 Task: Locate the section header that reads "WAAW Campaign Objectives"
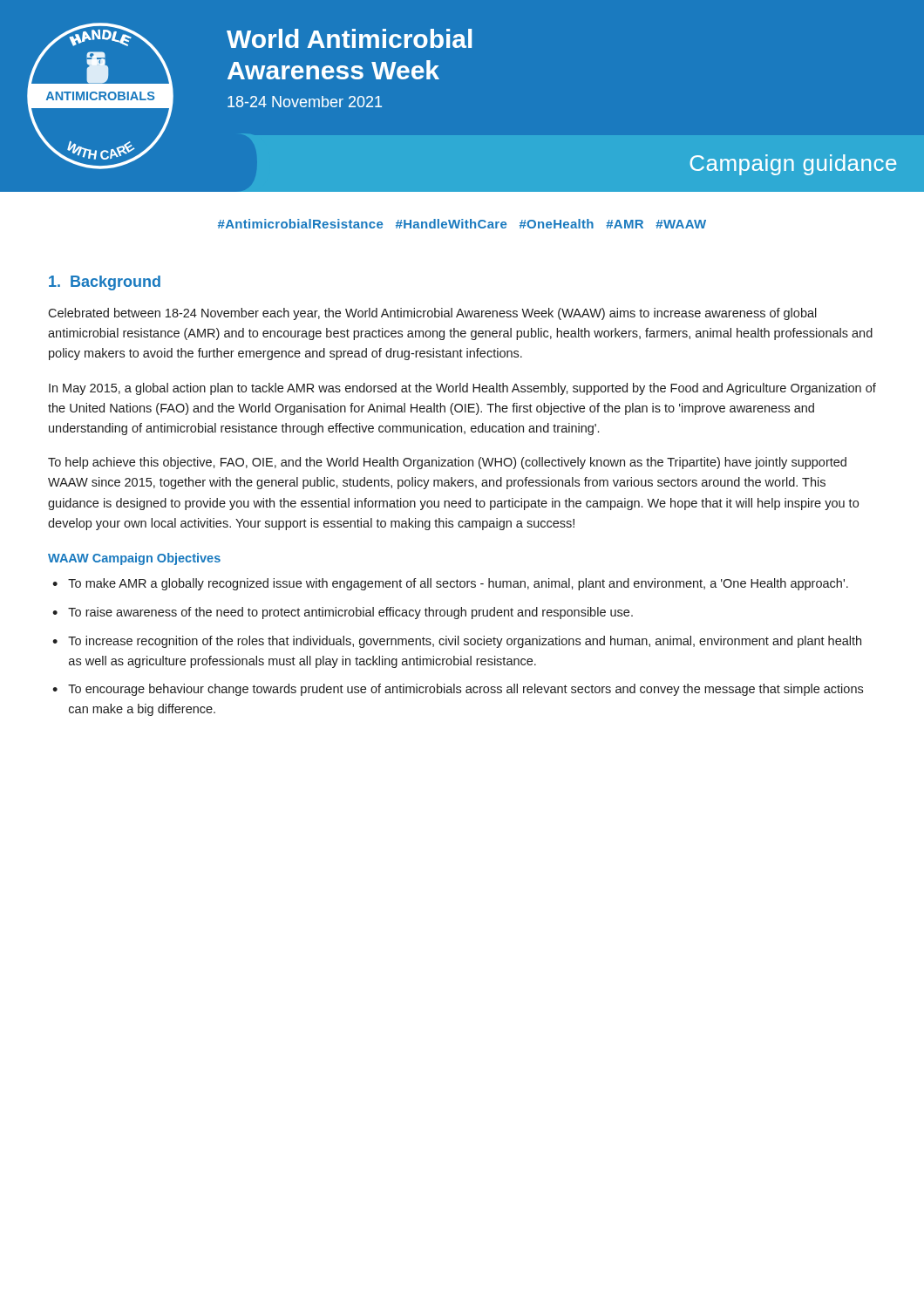[x=134, y=558]
